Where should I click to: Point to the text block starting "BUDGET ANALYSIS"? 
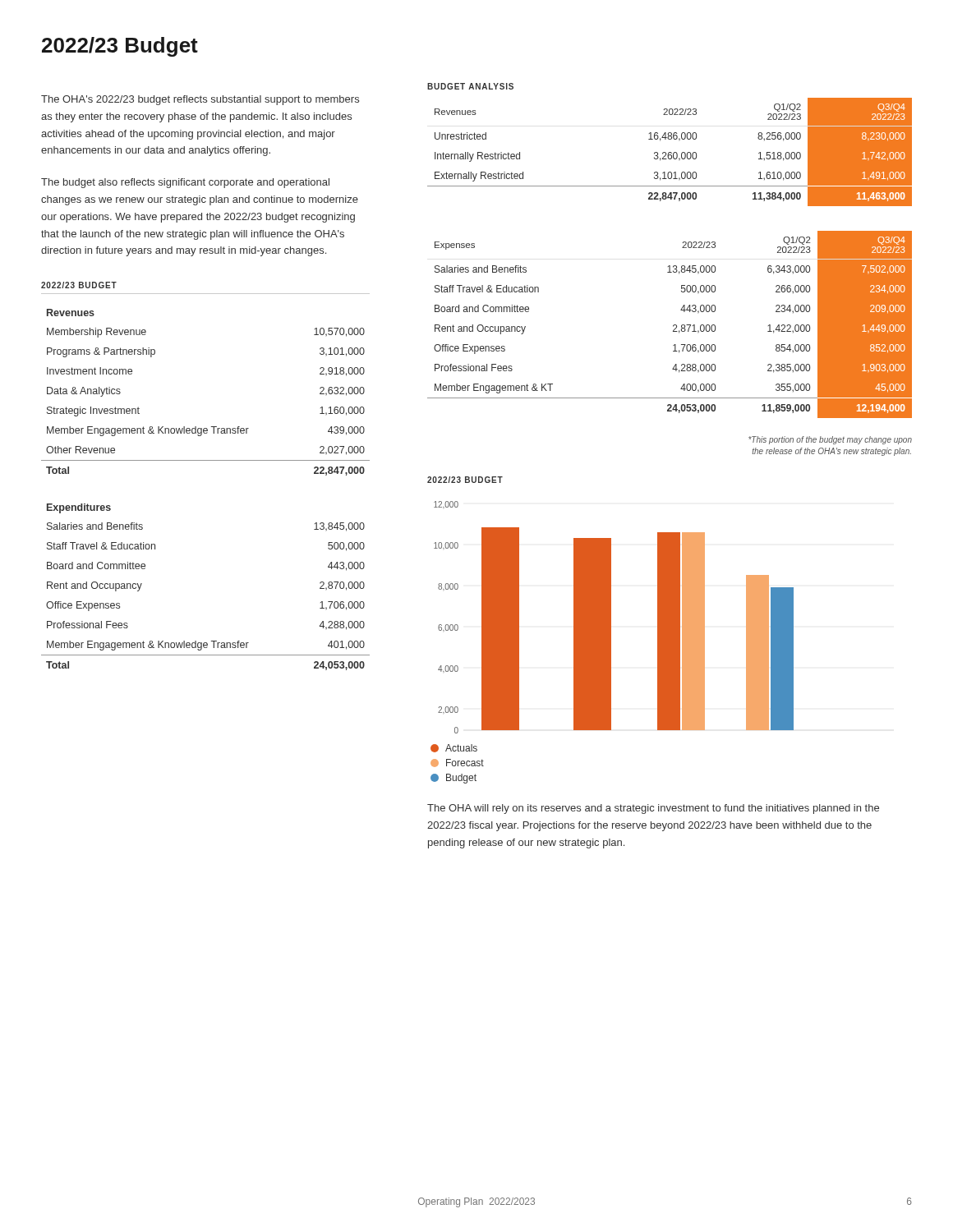click(471, 87)
